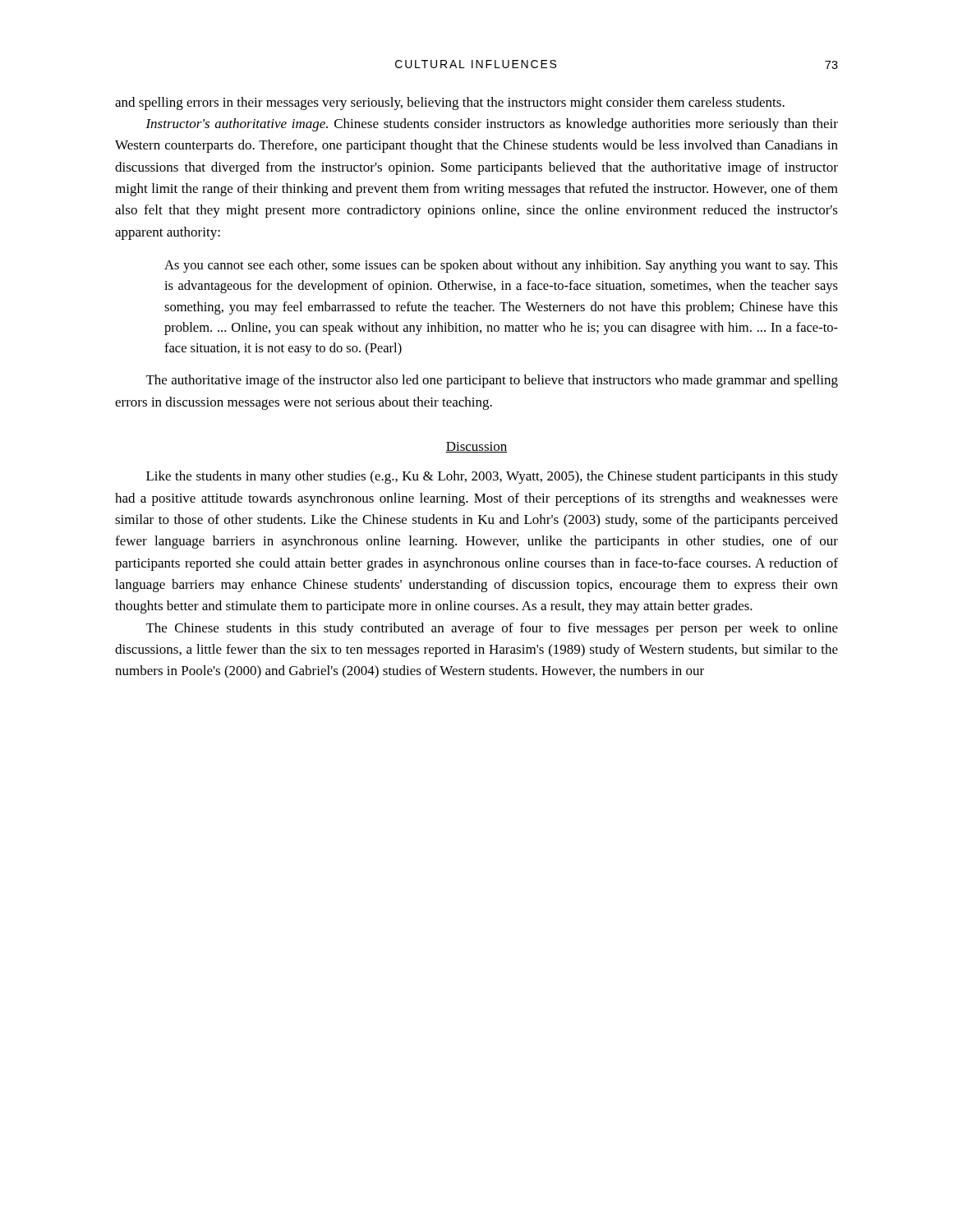953x1232 pixels.
Task: Locate the block of text that opens with "As you cannot"
Action: [x=501, y=306]
